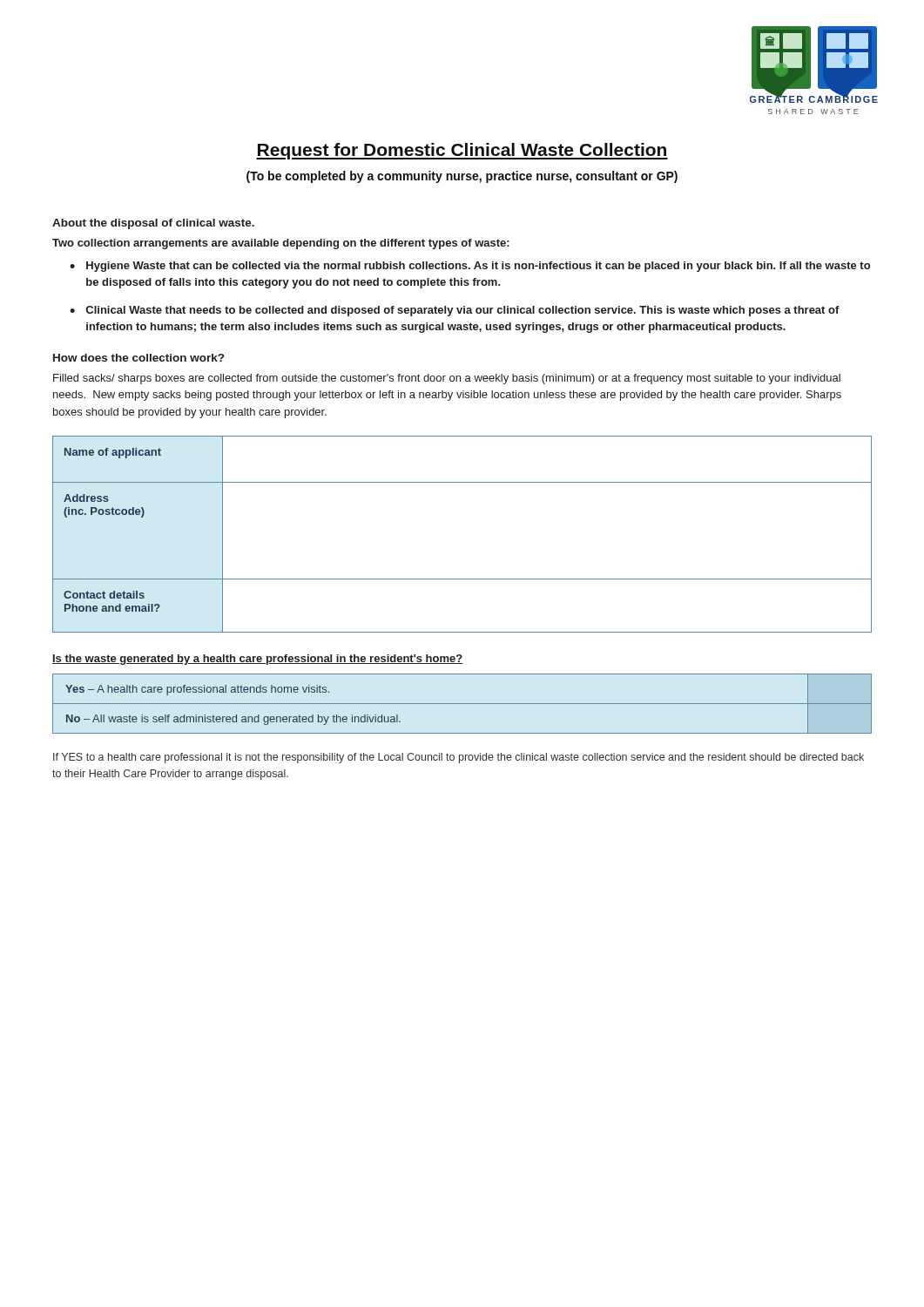Find the block on this page that starts "Two collection arrangements are available depending"

tap(281, 243)
